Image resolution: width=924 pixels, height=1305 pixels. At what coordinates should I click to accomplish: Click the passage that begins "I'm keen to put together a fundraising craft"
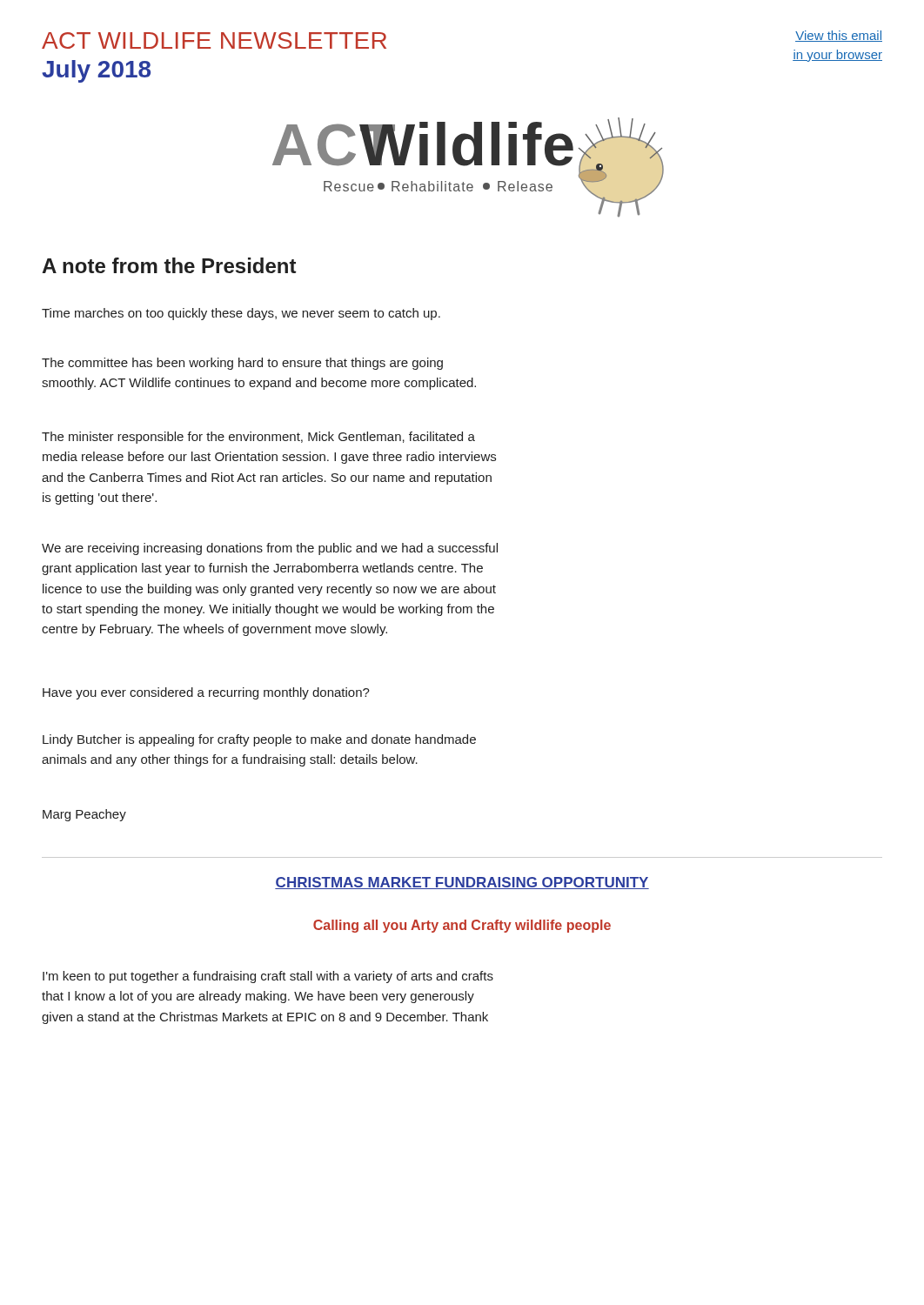268,996
